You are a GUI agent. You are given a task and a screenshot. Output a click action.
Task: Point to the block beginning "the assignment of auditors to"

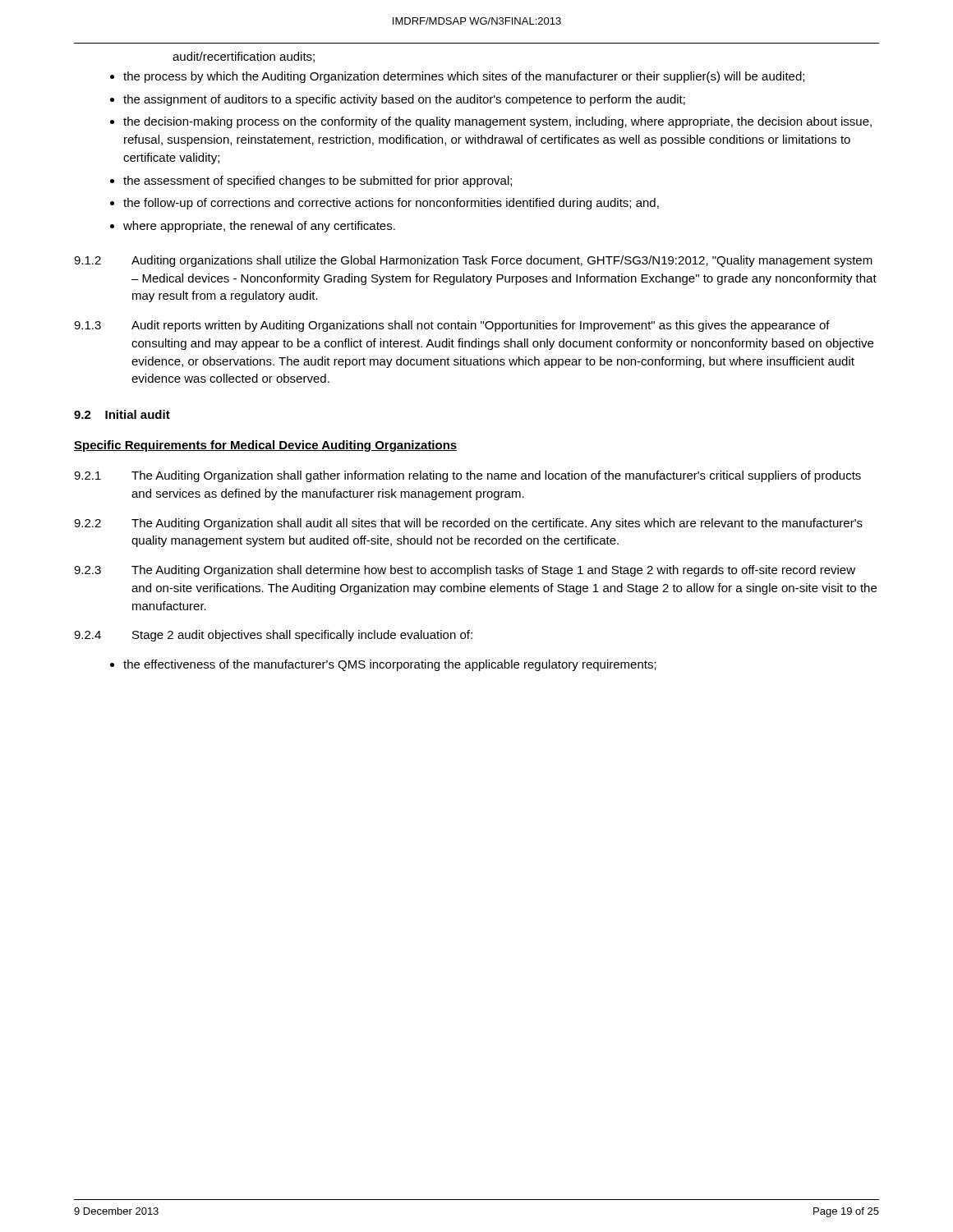[405, 99]
